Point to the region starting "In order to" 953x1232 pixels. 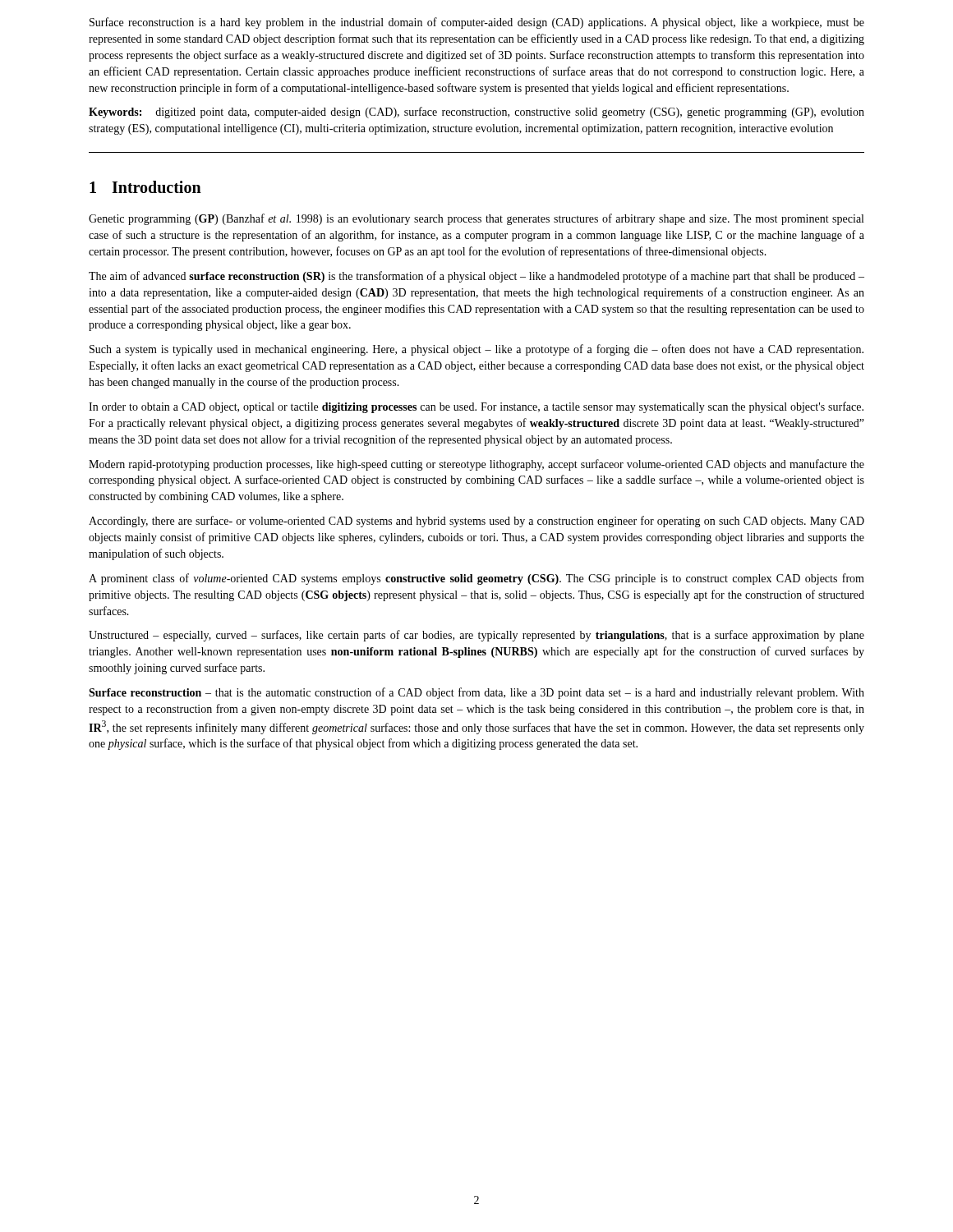point(476,423)
